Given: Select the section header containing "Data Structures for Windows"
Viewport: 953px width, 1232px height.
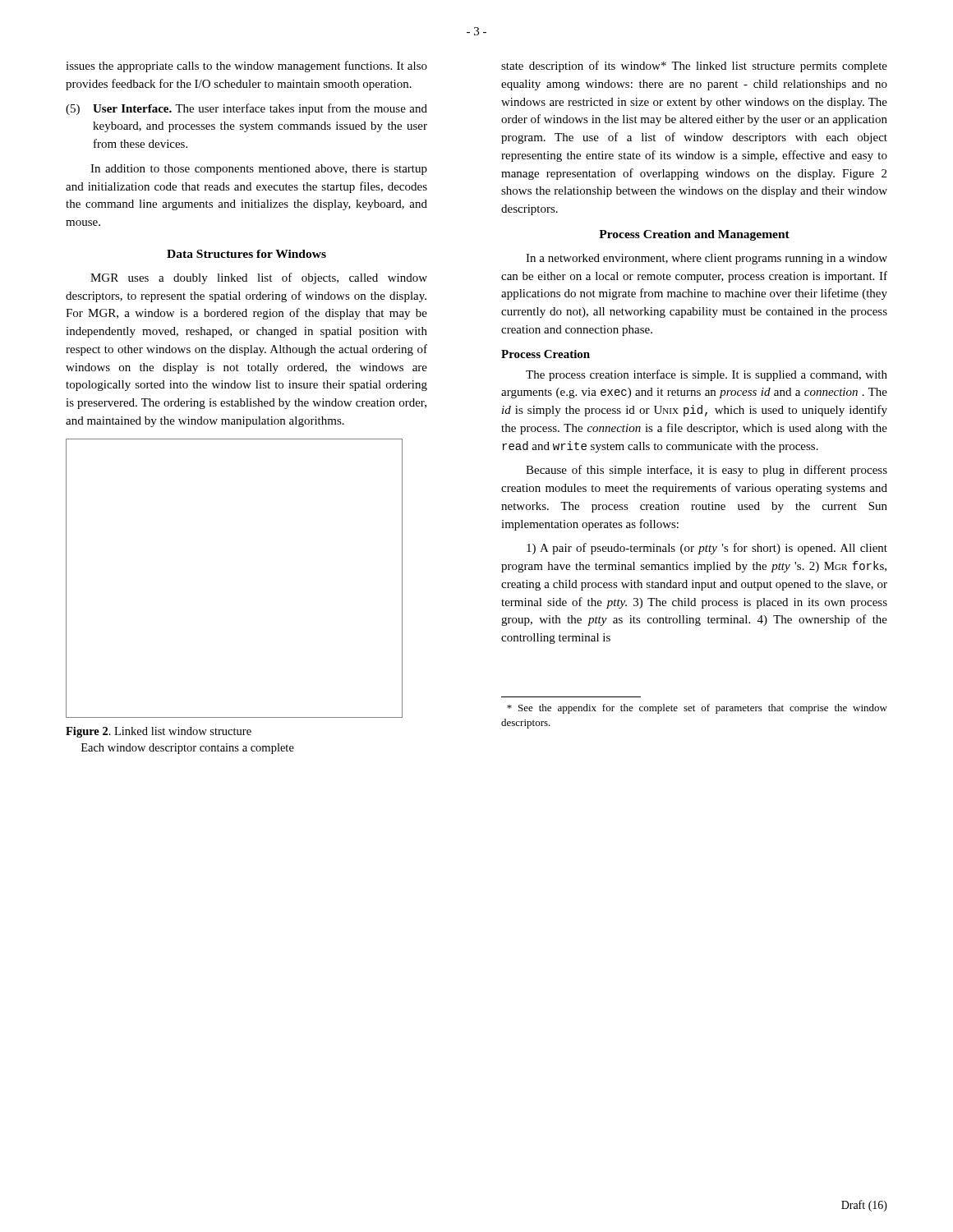Looking at the screenshot, I should [x=246, y=253].
